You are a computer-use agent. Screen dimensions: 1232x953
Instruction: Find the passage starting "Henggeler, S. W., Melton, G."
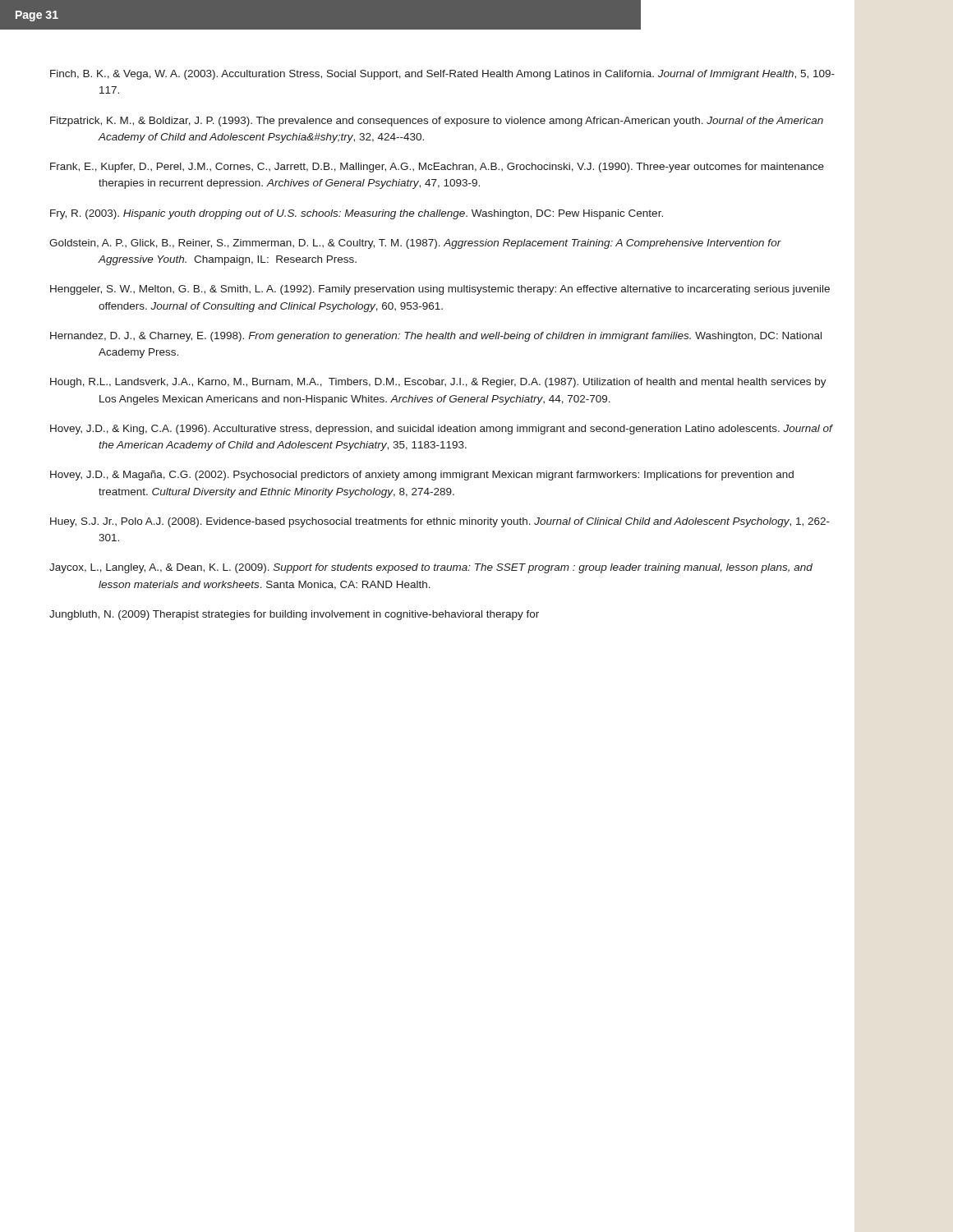click(x=440, y=297)
